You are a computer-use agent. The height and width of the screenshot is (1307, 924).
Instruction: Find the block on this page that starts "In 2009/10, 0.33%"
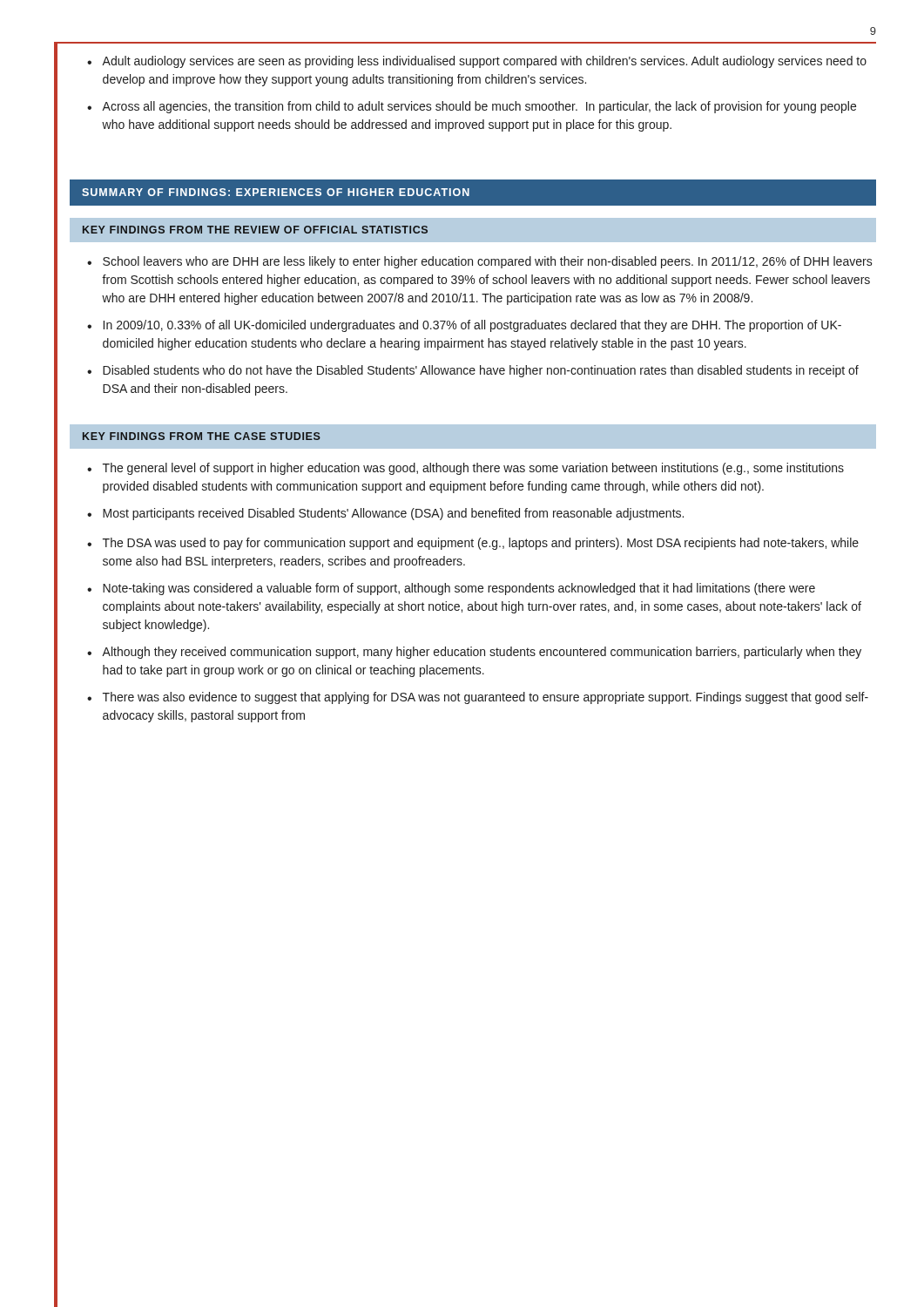click(x=489, y=335)
